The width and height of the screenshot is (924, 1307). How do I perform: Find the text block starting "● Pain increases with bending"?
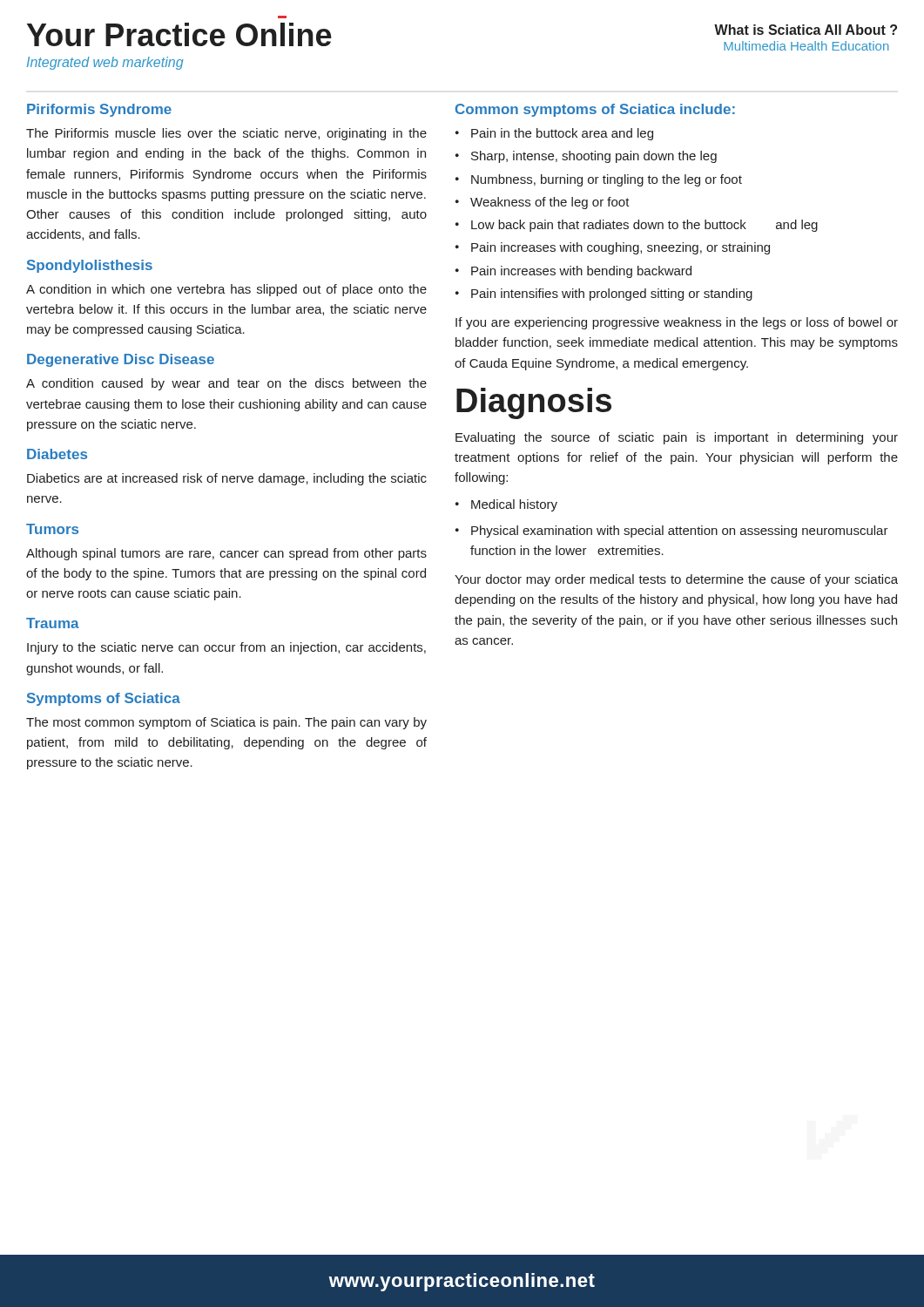pos(574,270)
